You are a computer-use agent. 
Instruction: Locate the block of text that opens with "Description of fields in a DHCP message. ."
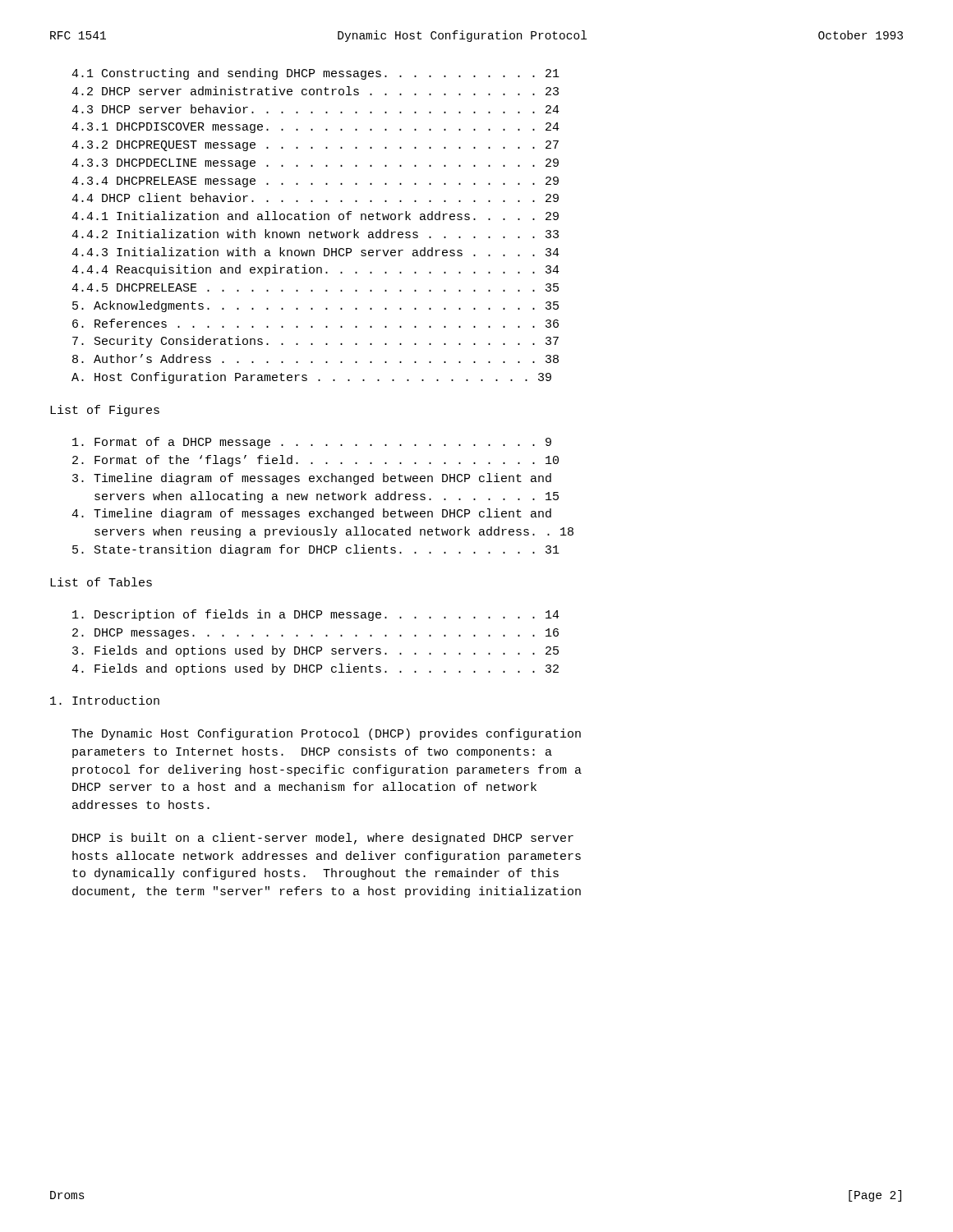tap(476, 616)
